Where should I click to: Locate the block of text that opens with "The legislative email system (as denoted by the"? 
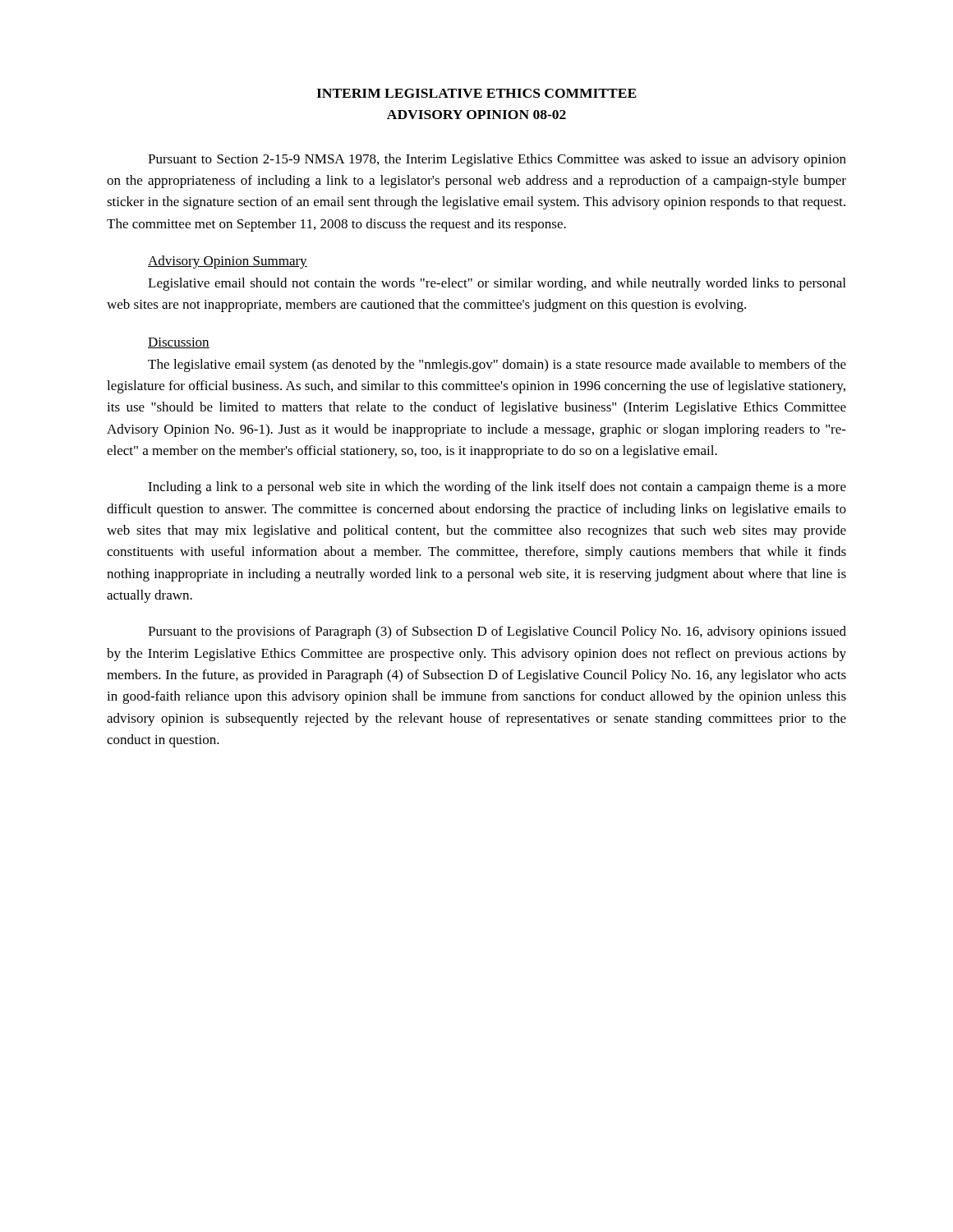(x=476, y=407)
